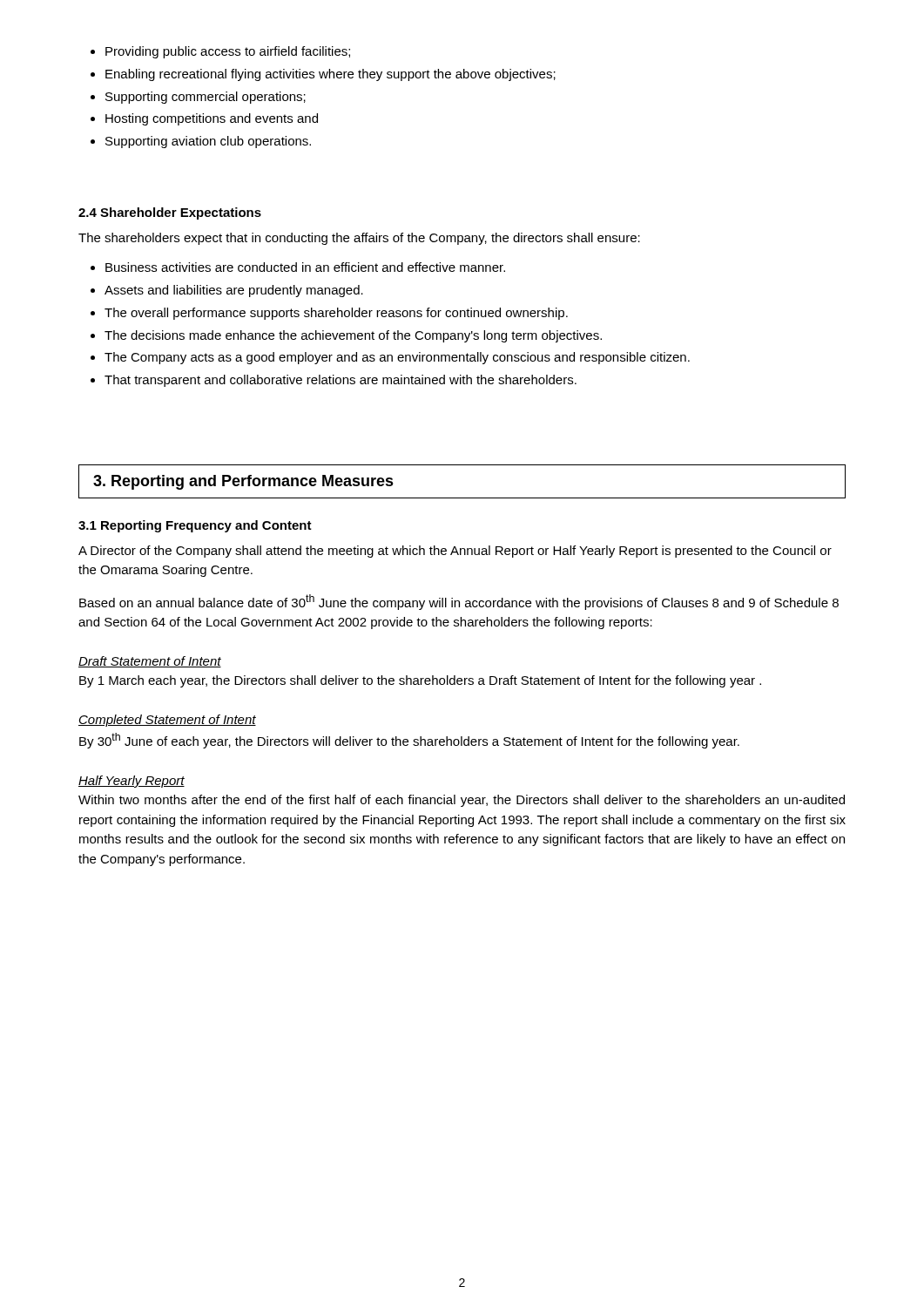
Task: Click on the text block that reads "Completed Statement of Intent By 30th June of"
Action: point(409,730)
